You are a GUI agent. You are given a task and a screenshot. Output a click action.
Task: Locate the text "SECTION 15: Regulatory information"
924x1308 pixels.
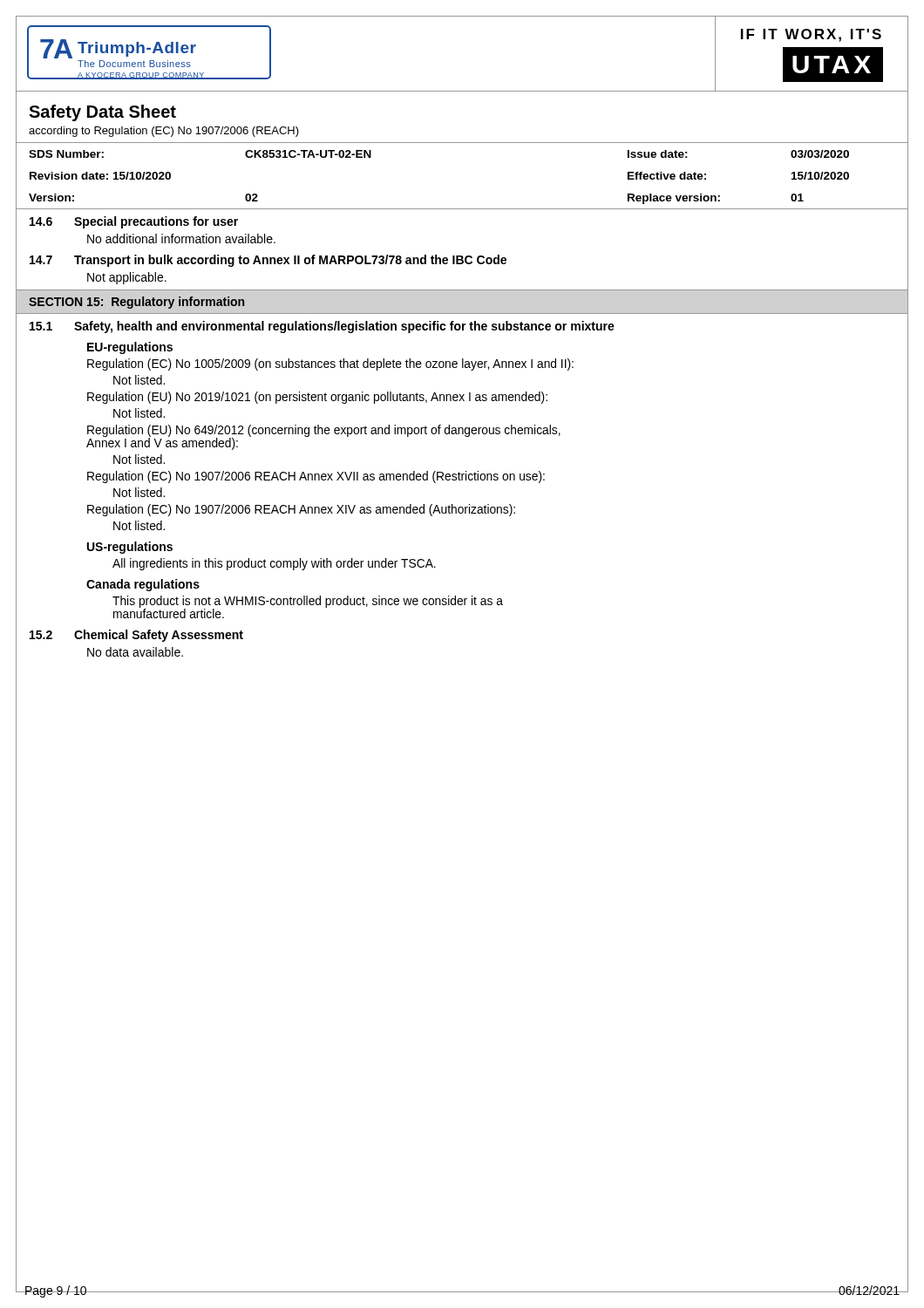pos(137,302)
